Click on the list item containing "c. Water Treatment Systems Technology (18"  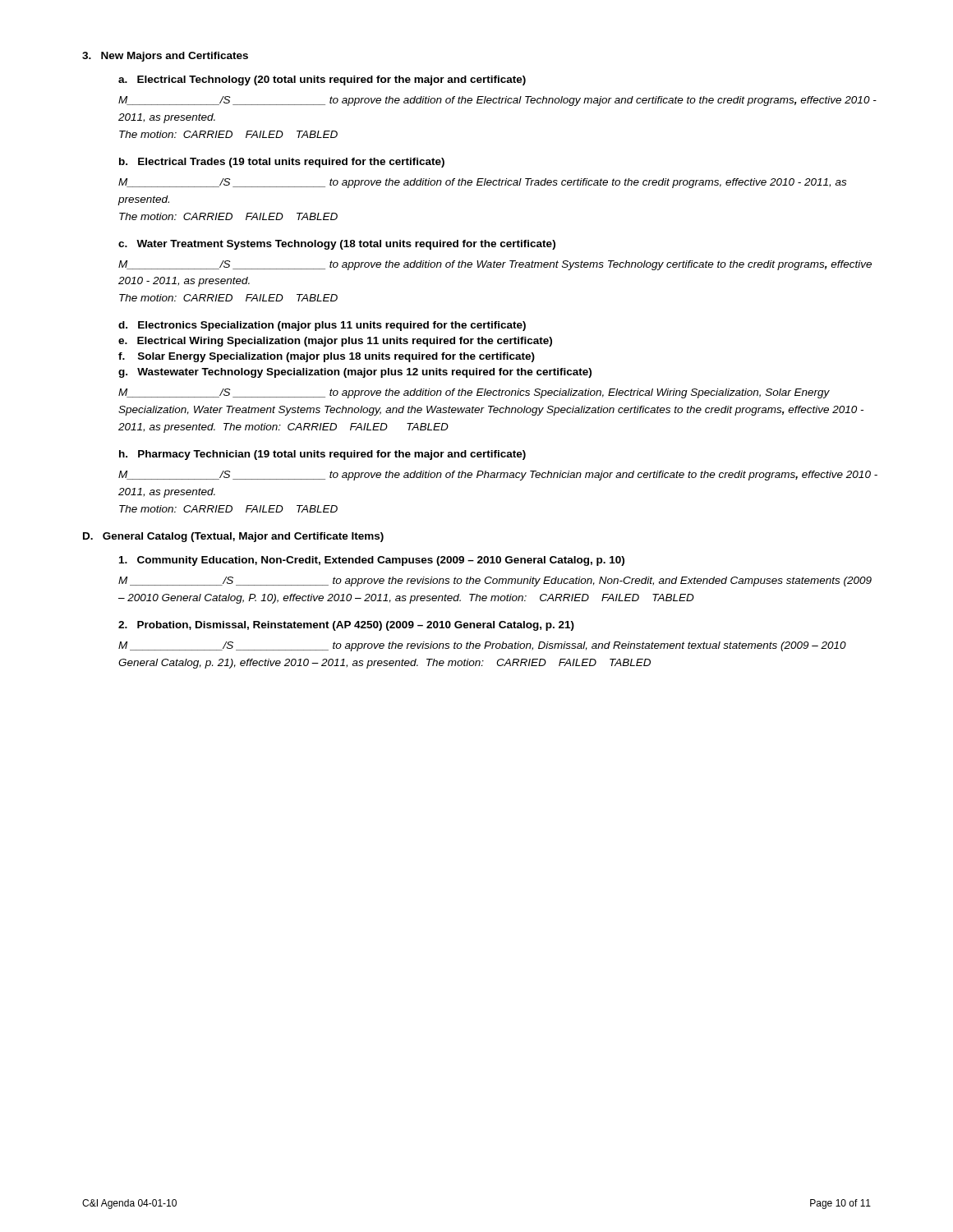(x=337, y=243)
